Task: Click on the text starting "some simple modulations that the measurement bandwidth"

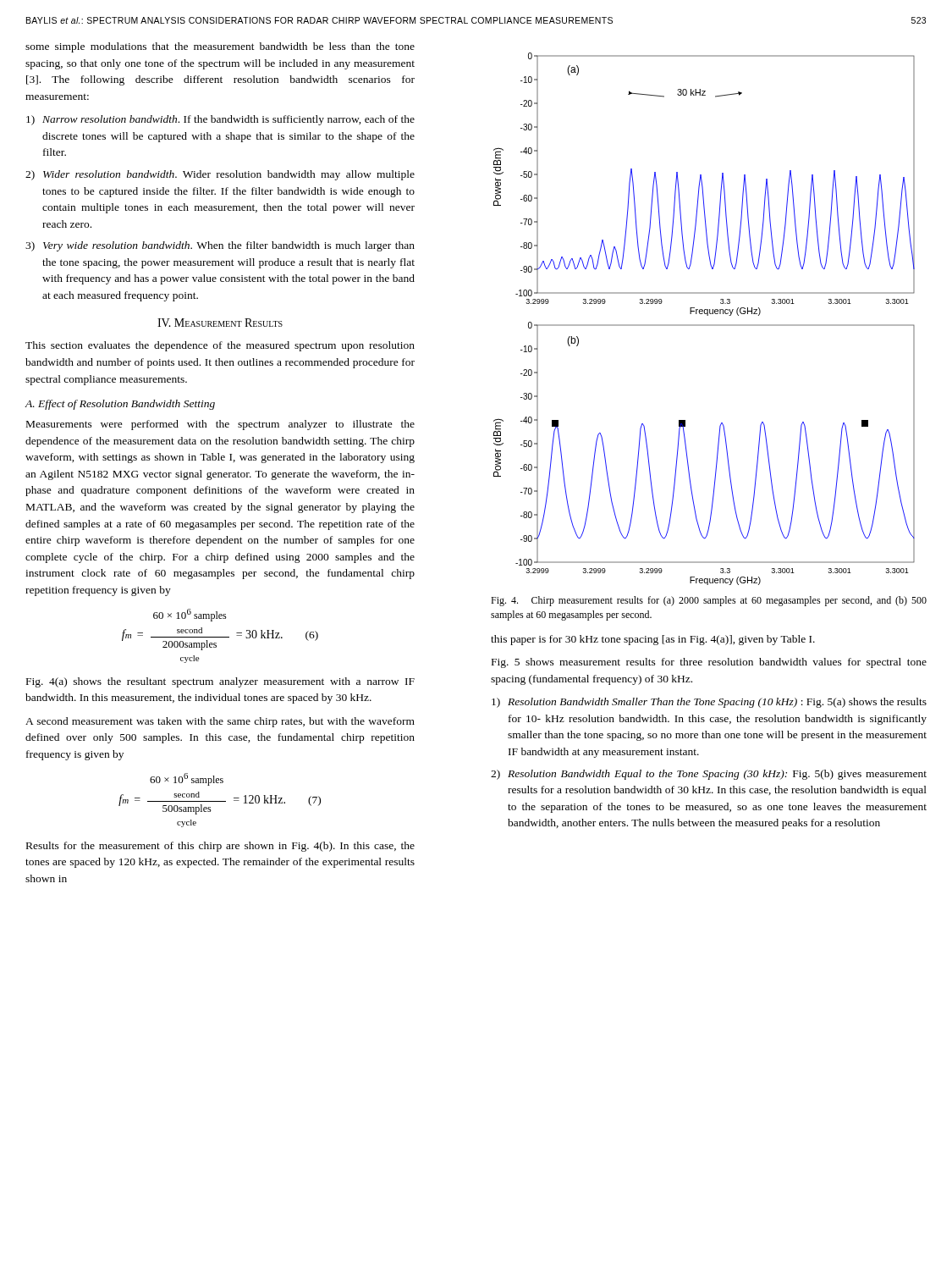Action: [220, 71]
